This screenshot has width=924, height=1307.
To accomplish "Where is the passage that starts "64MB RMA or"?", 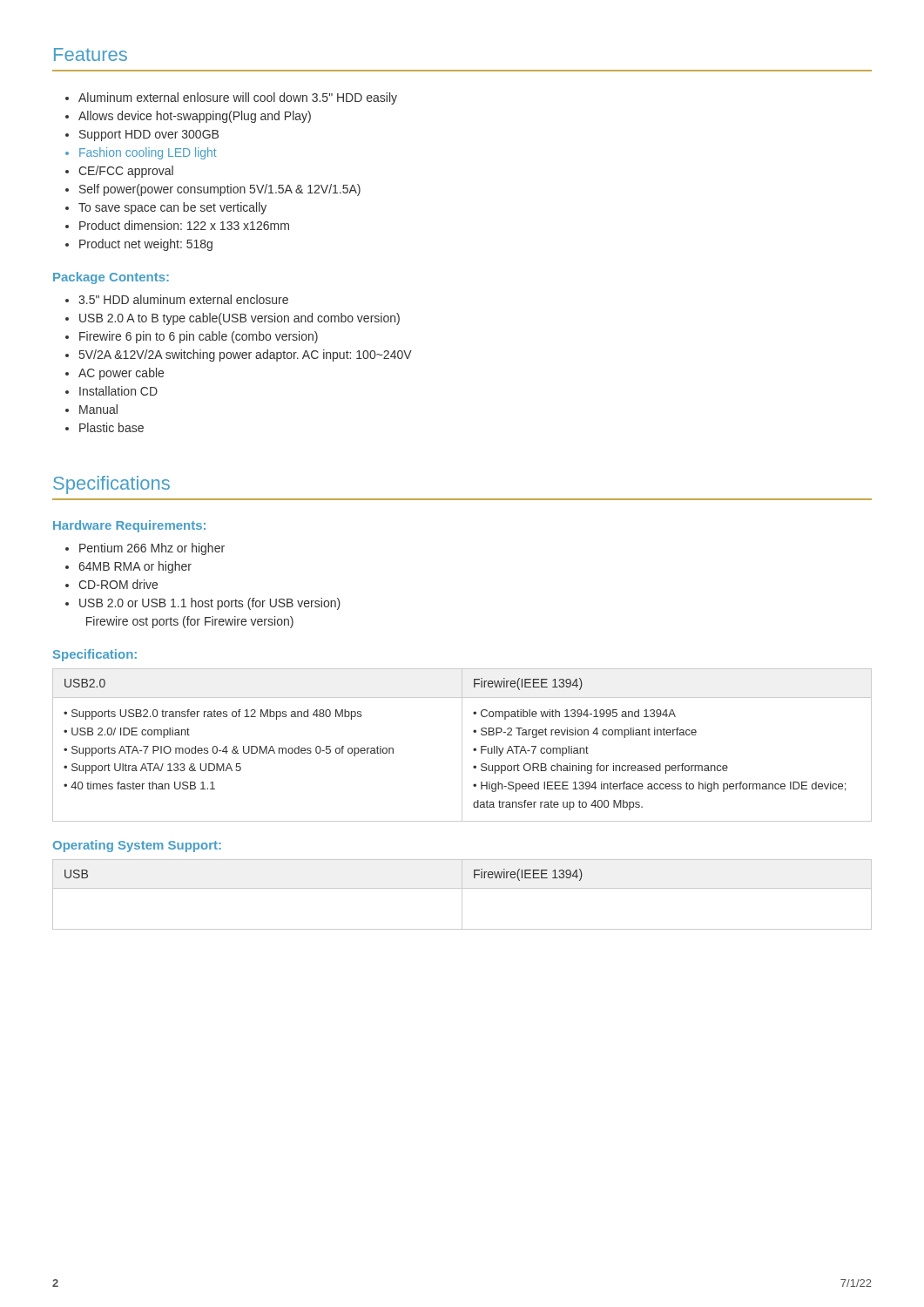I will pyautogui.click(x=128, y=567).
